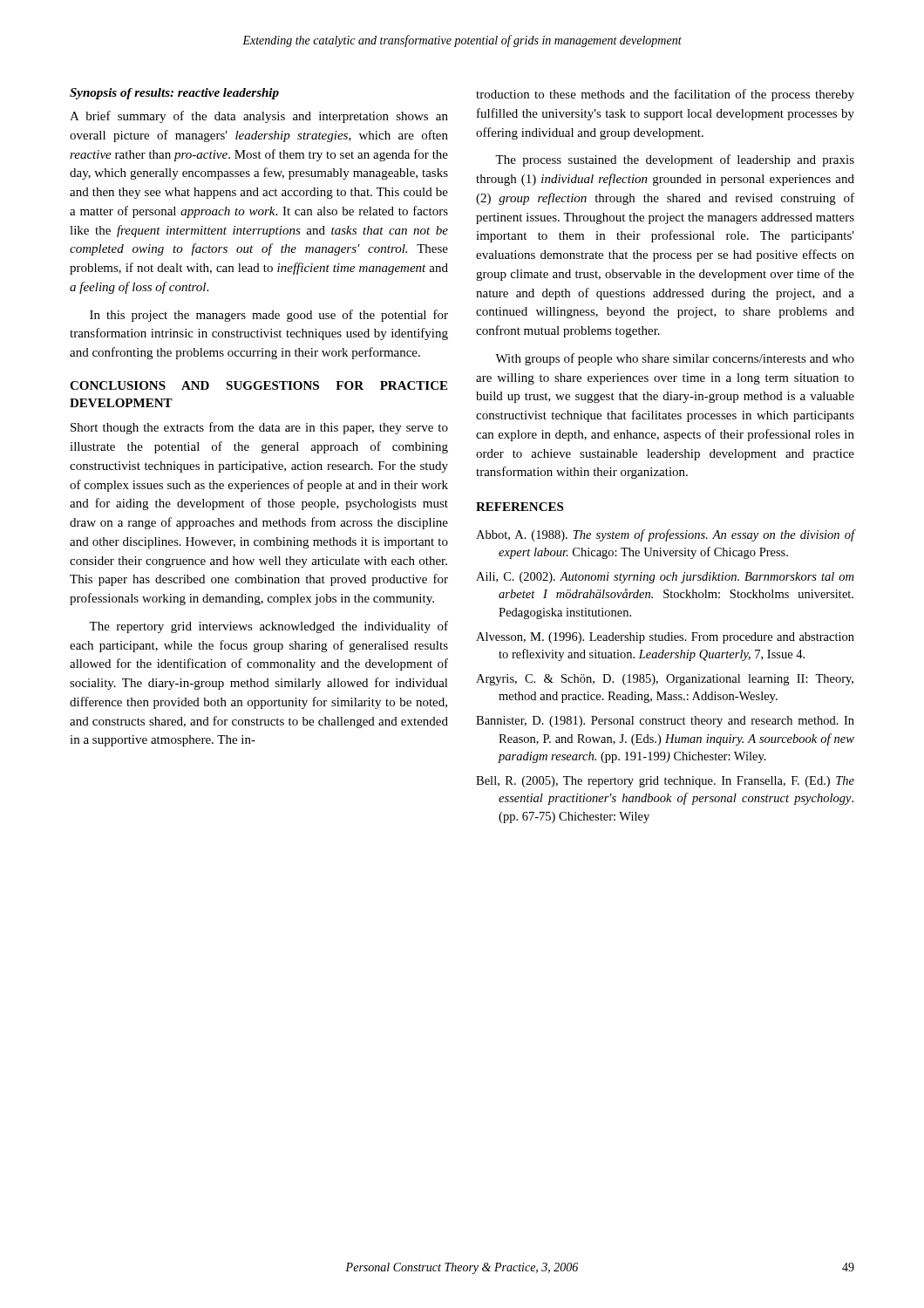Click on the list item containing "Argyris, C. & Schön, D. (1985),"
Viewport: 924px width, 1308px height.
pos(665,687)
